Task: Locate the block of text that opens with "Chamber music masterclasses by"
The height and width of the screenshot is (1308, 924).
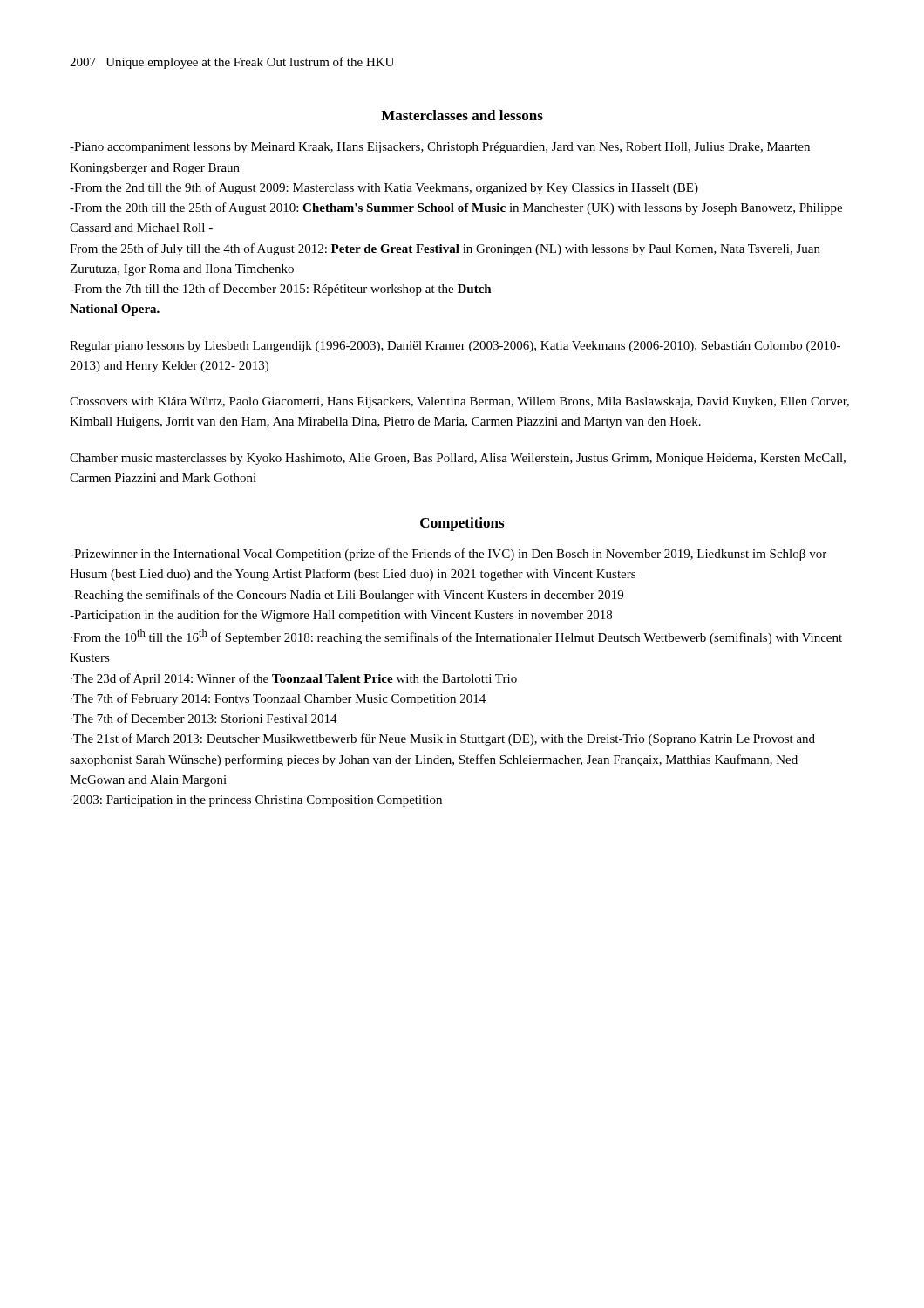Action: [x=458, y=467]
